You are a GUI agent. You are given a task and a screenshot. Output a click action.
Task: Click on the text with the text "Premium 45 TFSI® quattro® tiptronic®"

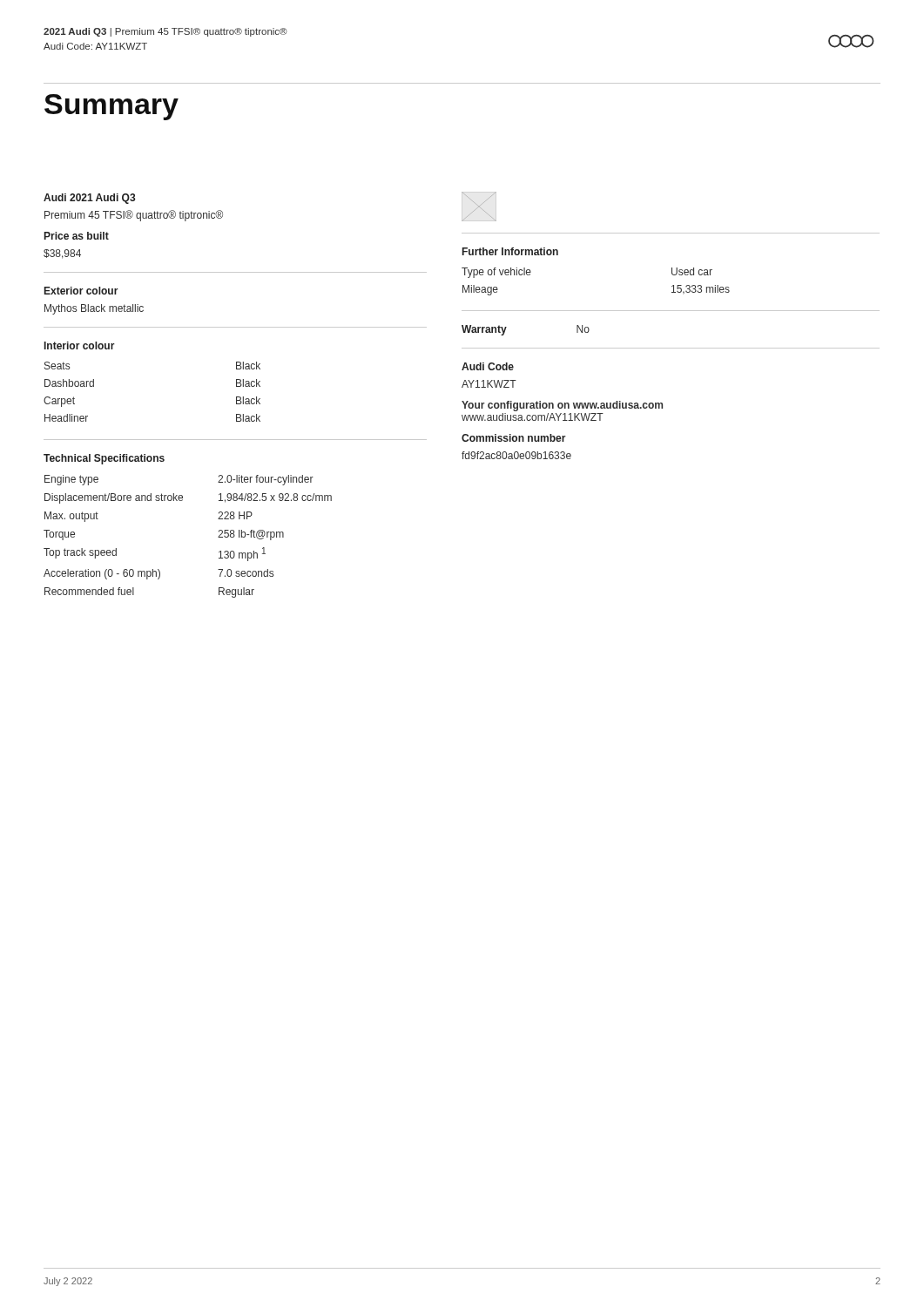tap(134, 216)
